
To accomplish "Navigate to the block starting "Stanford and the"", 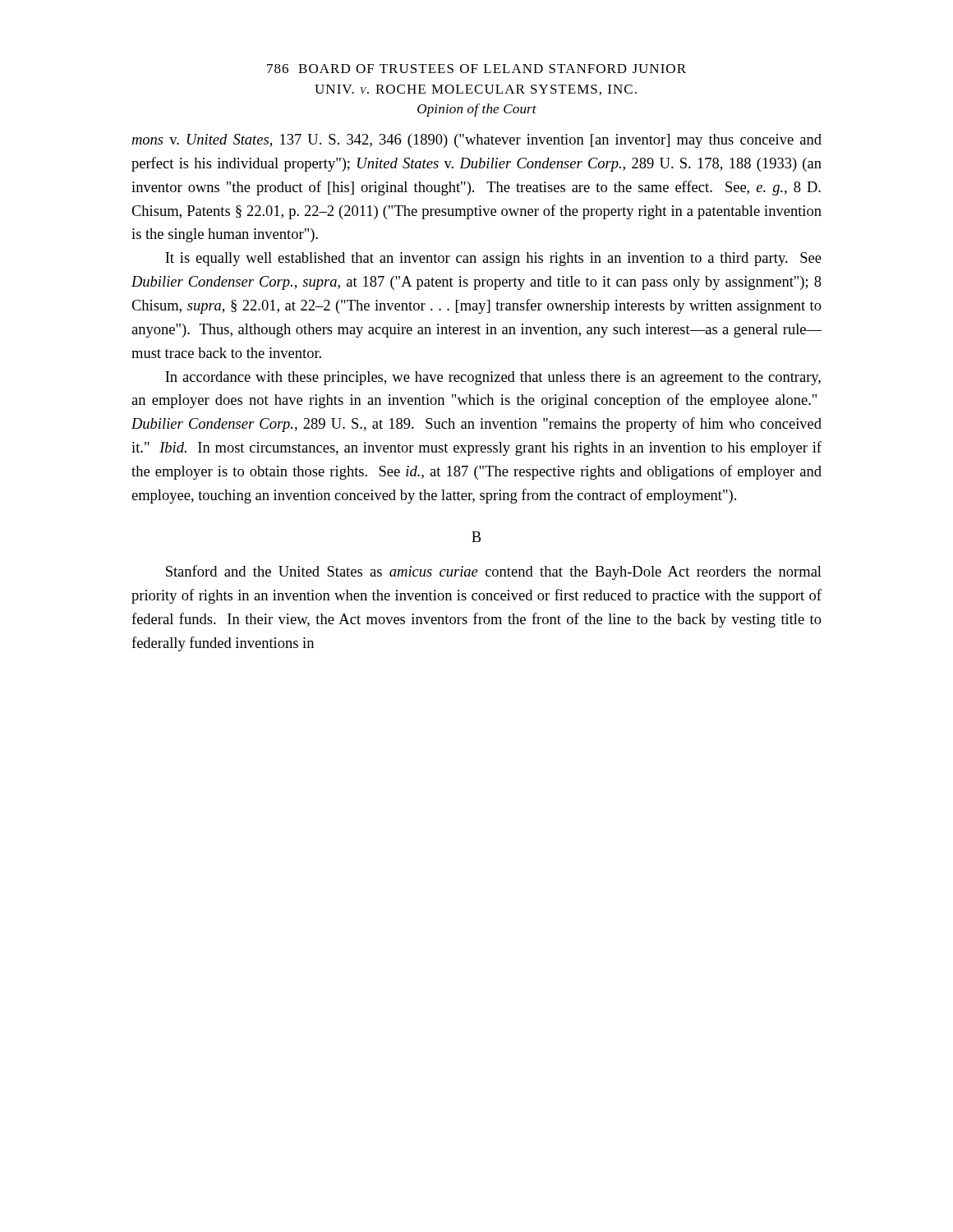I will (476, 608).
